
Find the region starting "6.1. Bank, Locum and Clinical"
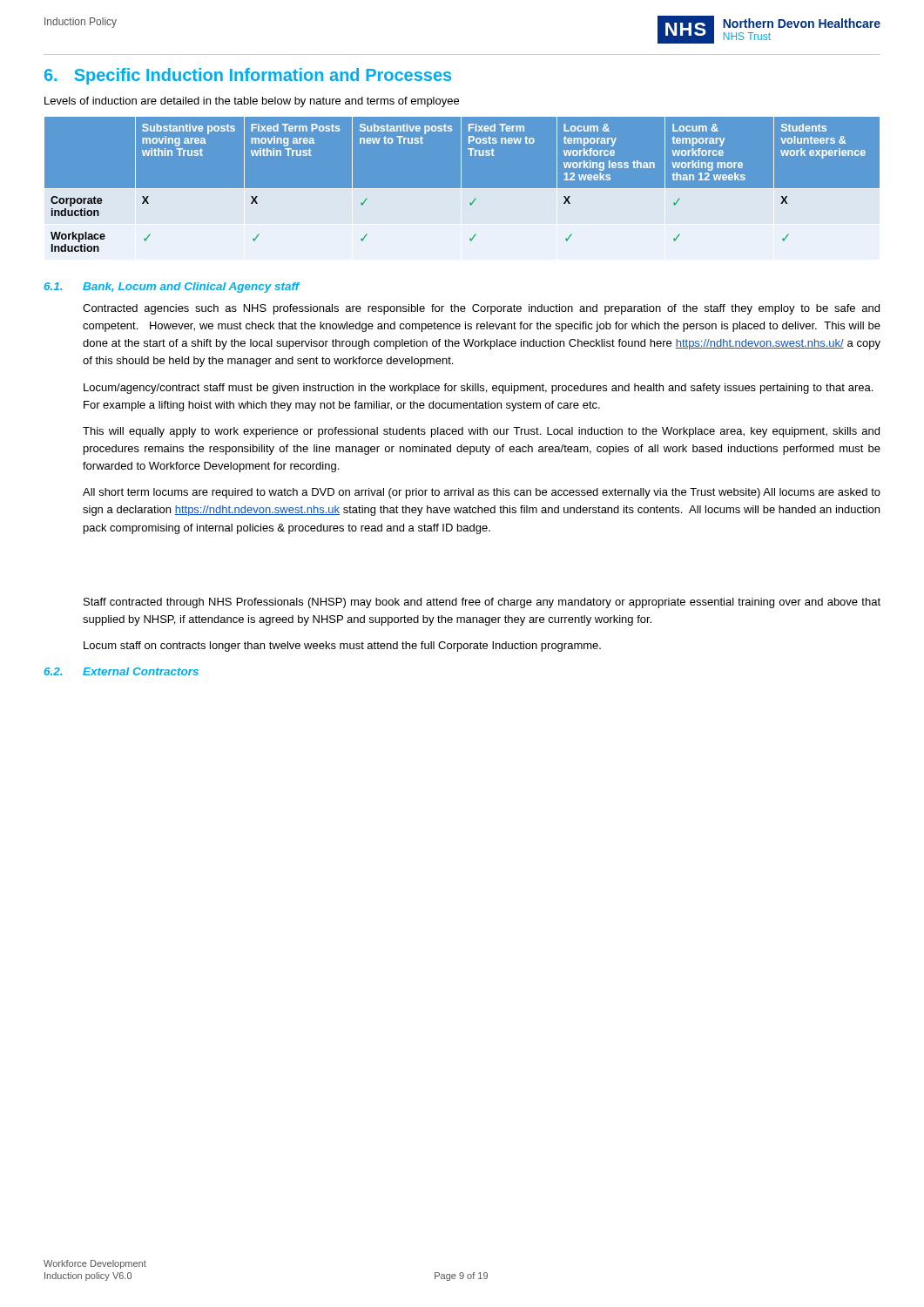click(x=171, y=286)
